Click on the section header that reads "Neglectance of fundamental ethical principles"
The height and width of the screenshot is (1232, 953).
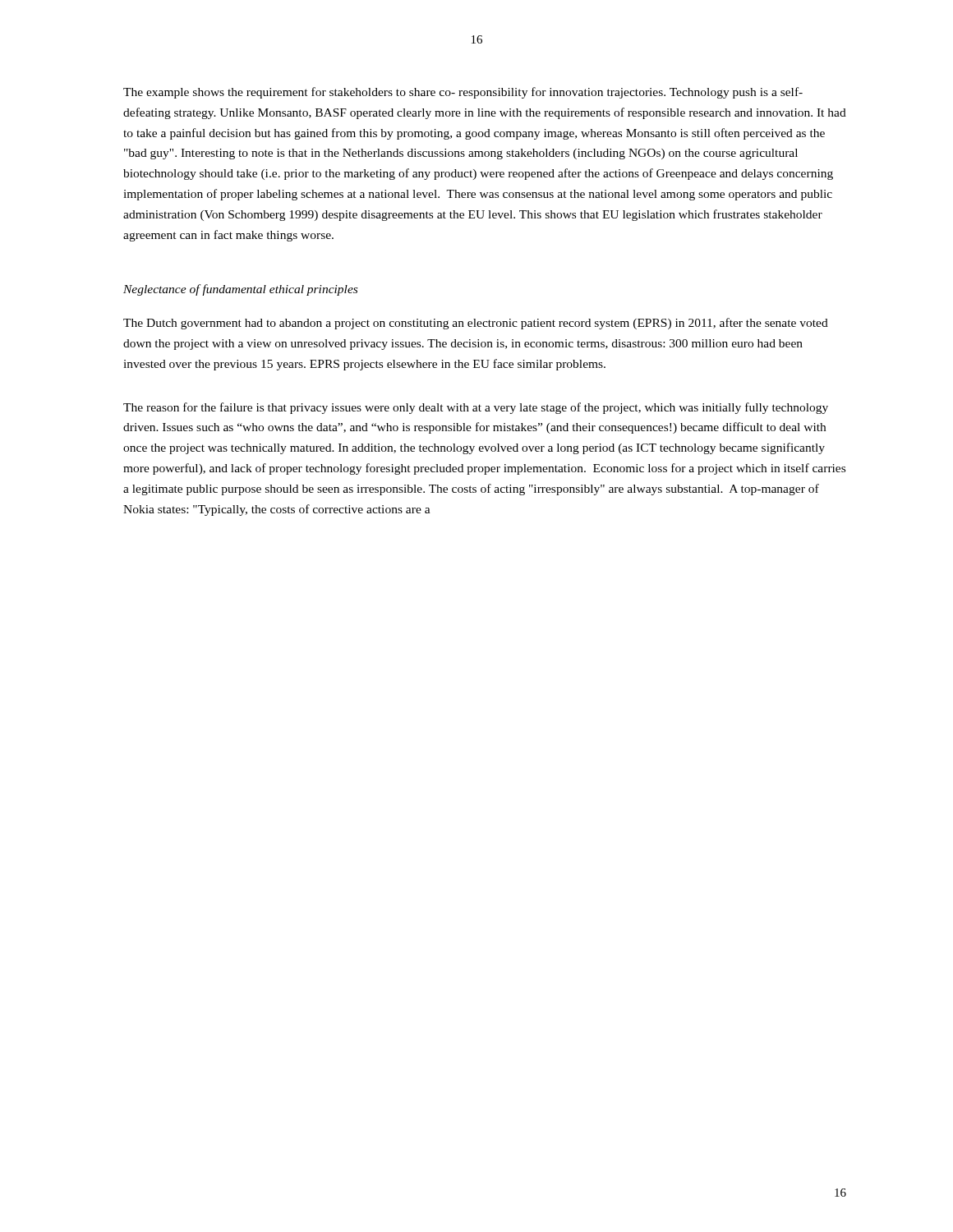pyautogui.click(x=241, y=289)
